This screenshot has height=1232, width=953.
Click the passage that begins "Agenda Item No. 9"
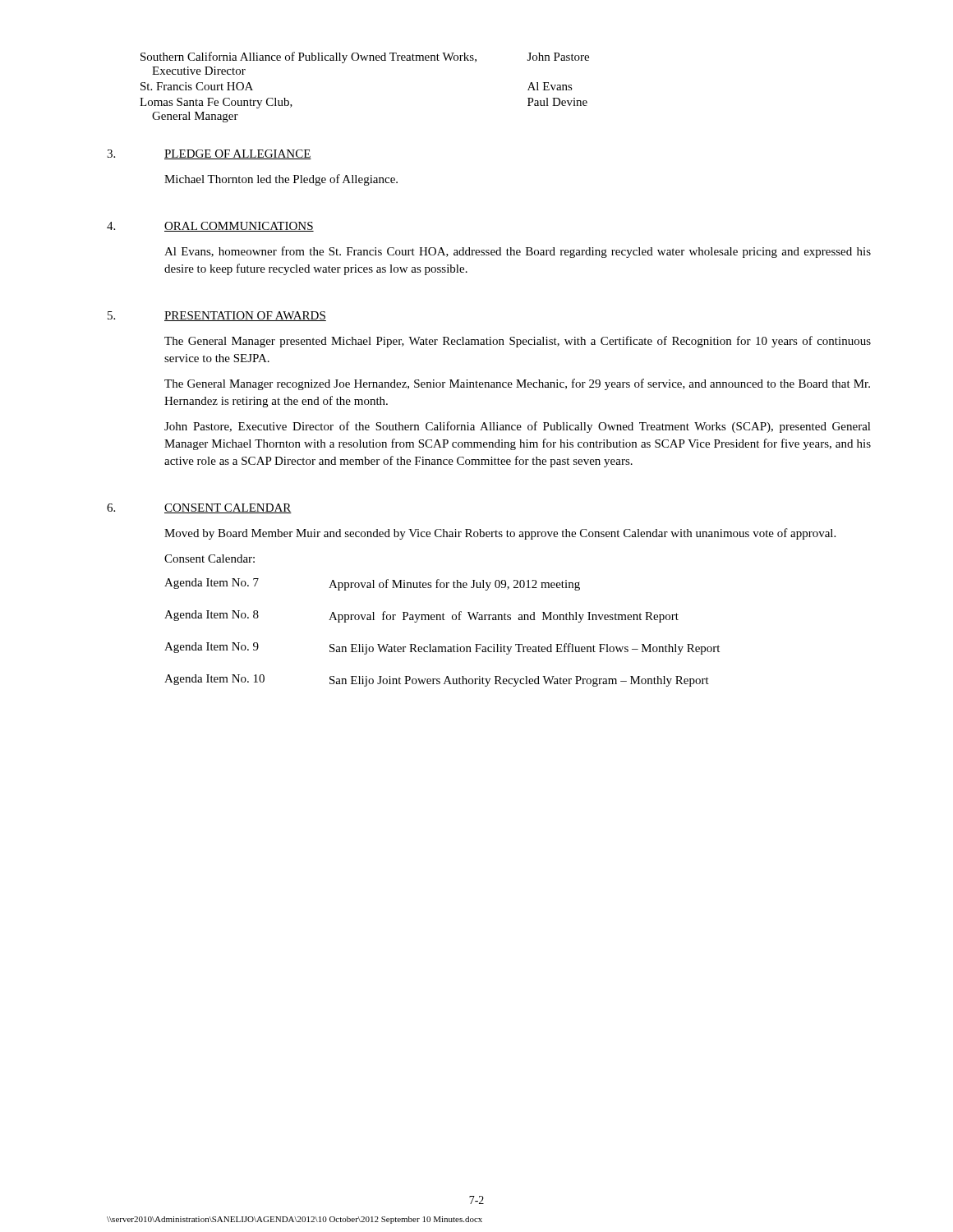pyautogui.click(x=518, y=648)
